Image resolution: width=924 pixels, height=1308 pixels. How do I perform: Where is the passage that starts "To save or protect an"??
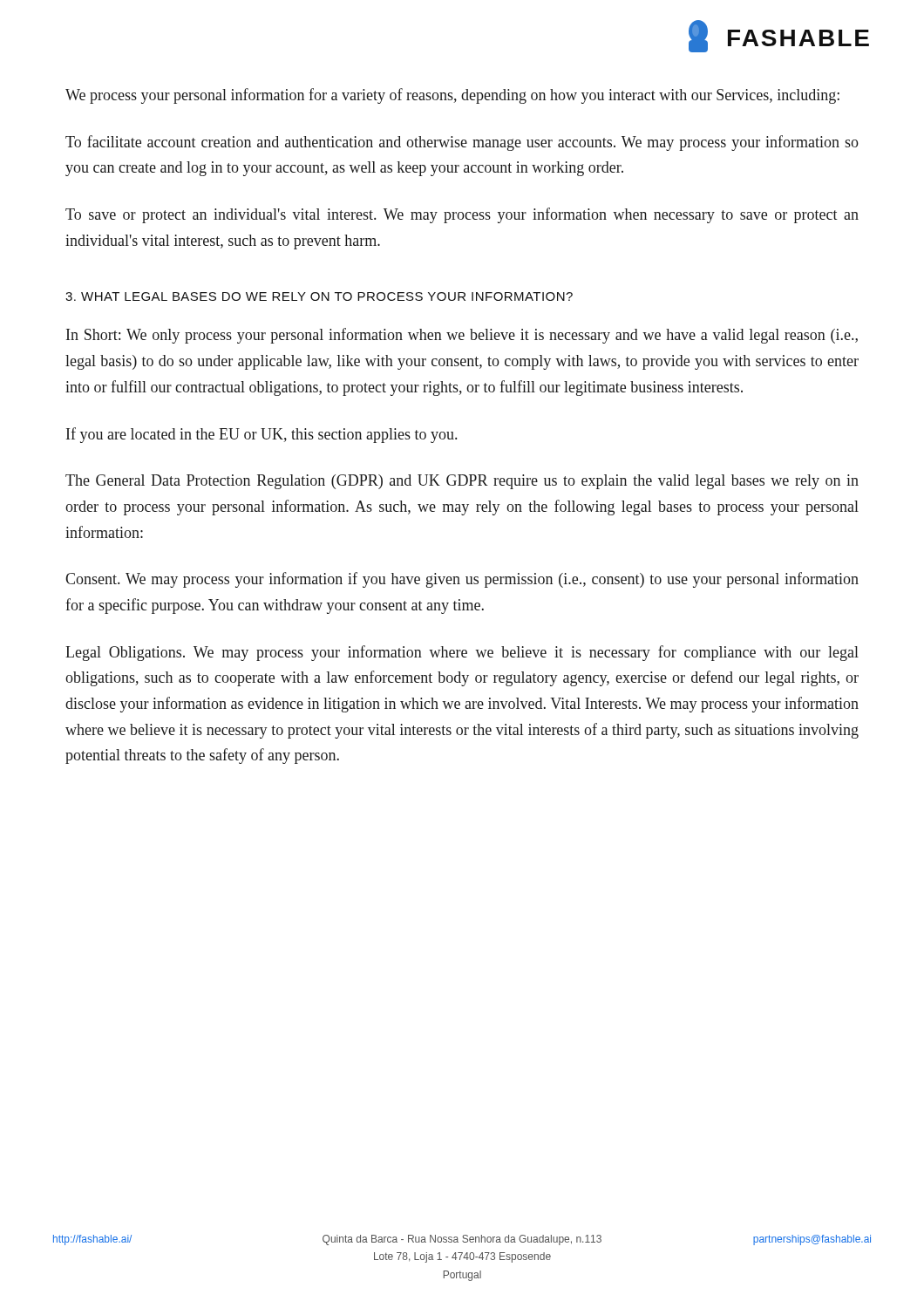(x=462, y=228)
